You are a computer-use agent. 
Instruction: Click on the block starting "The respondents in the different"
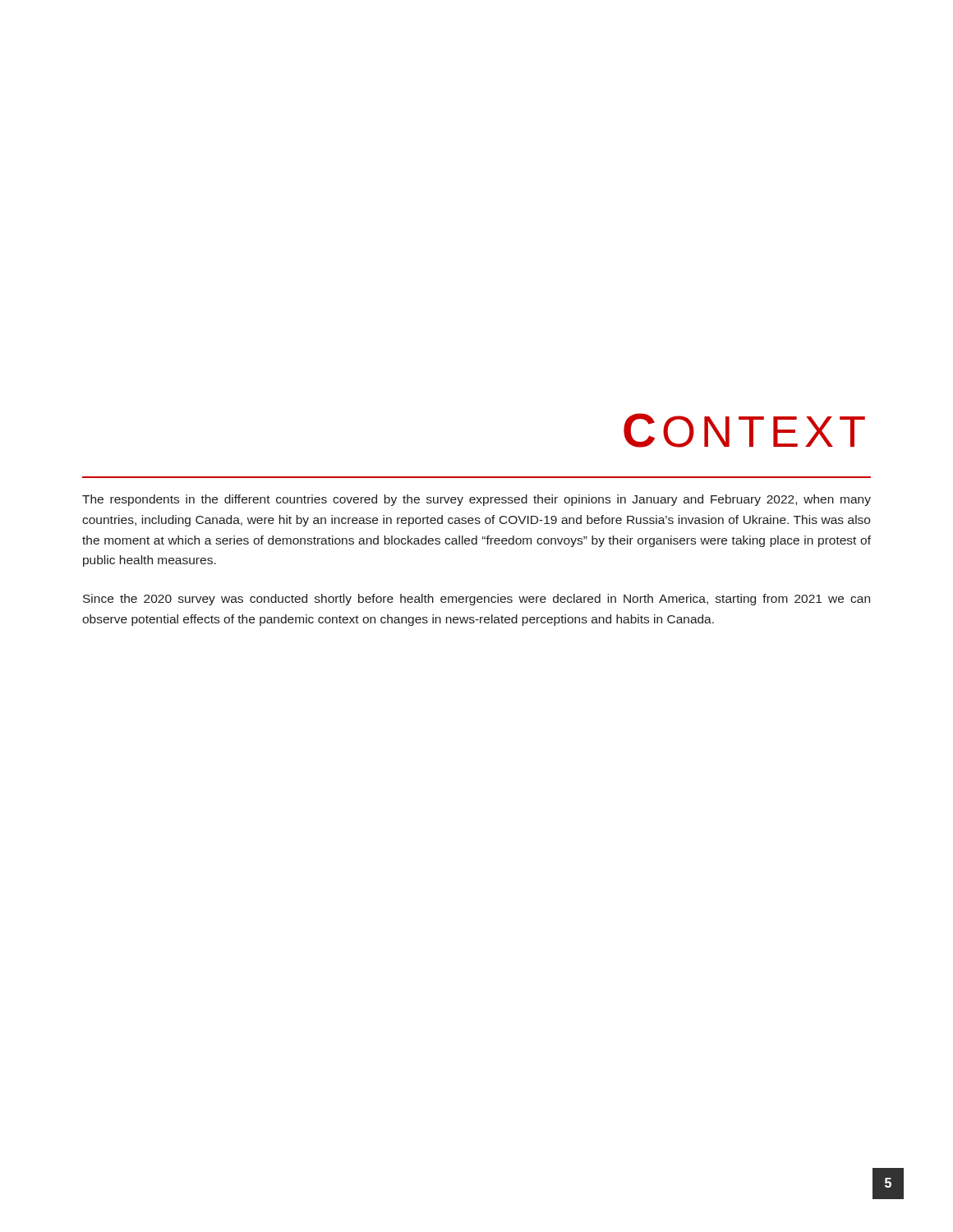tap(476, 530)
